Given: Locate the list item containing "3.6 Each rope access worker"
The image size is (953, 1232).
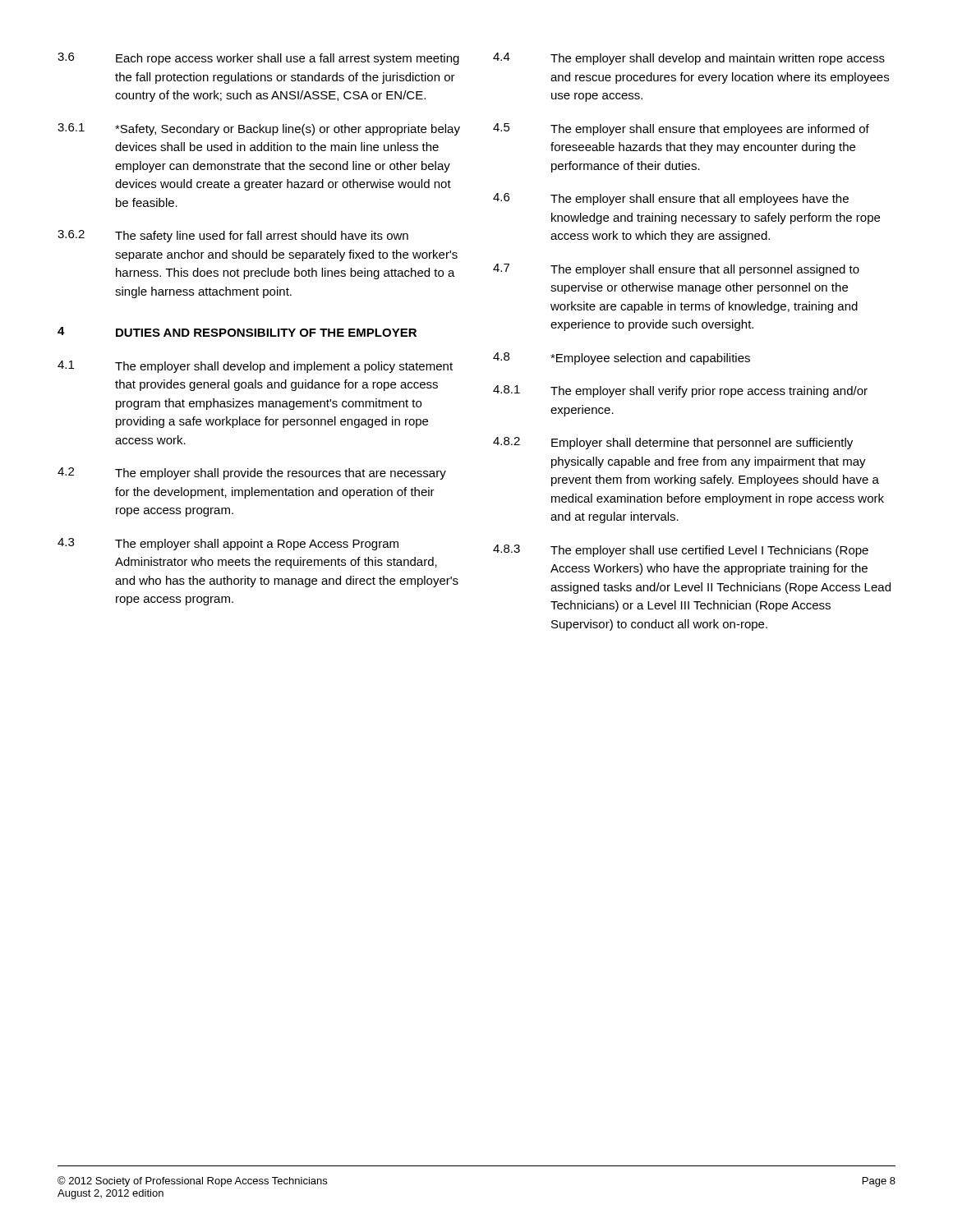Looking at the screenshot, I should [x=259, y=77].
